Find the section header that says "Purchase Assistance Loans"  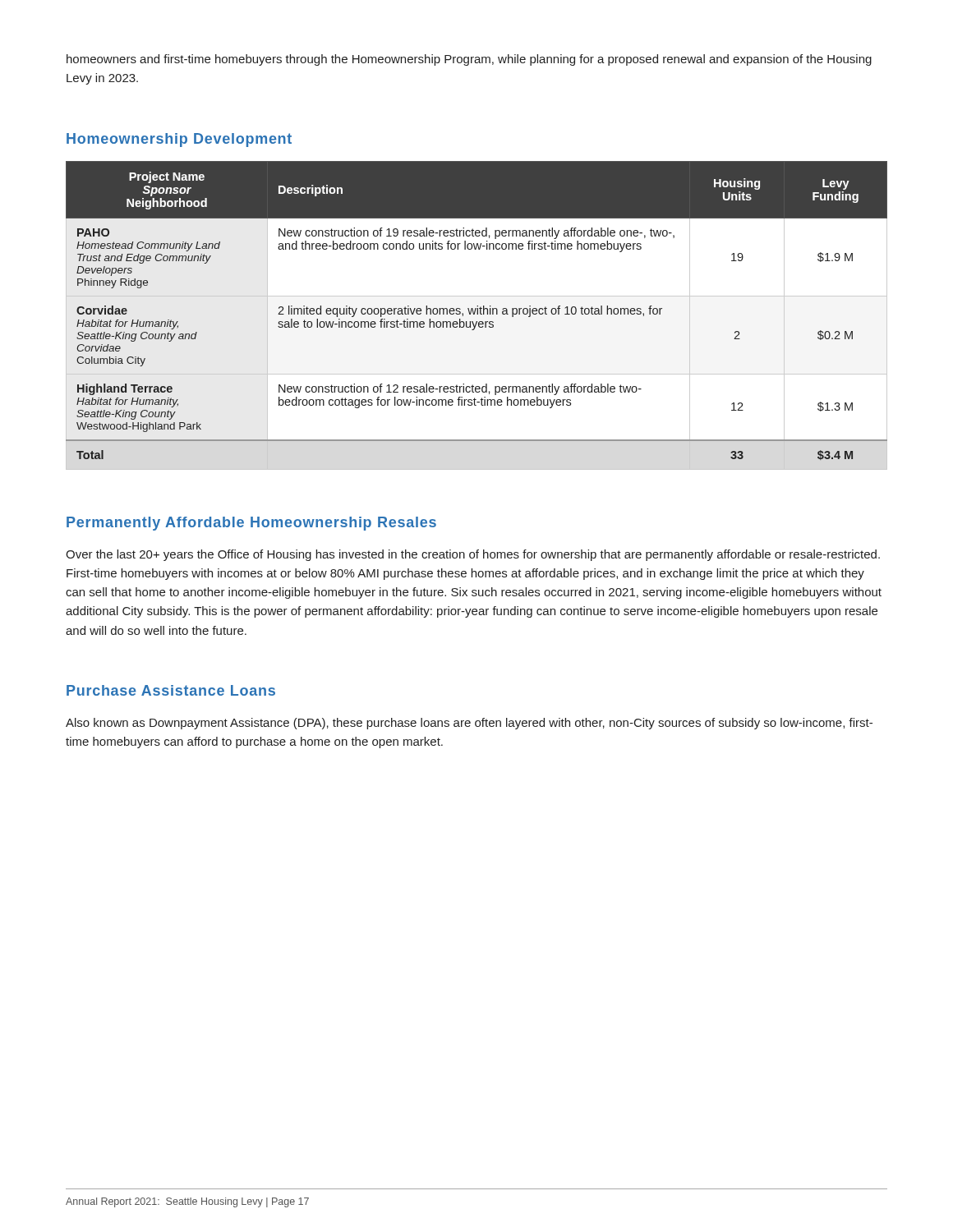[x=171, y=691]
